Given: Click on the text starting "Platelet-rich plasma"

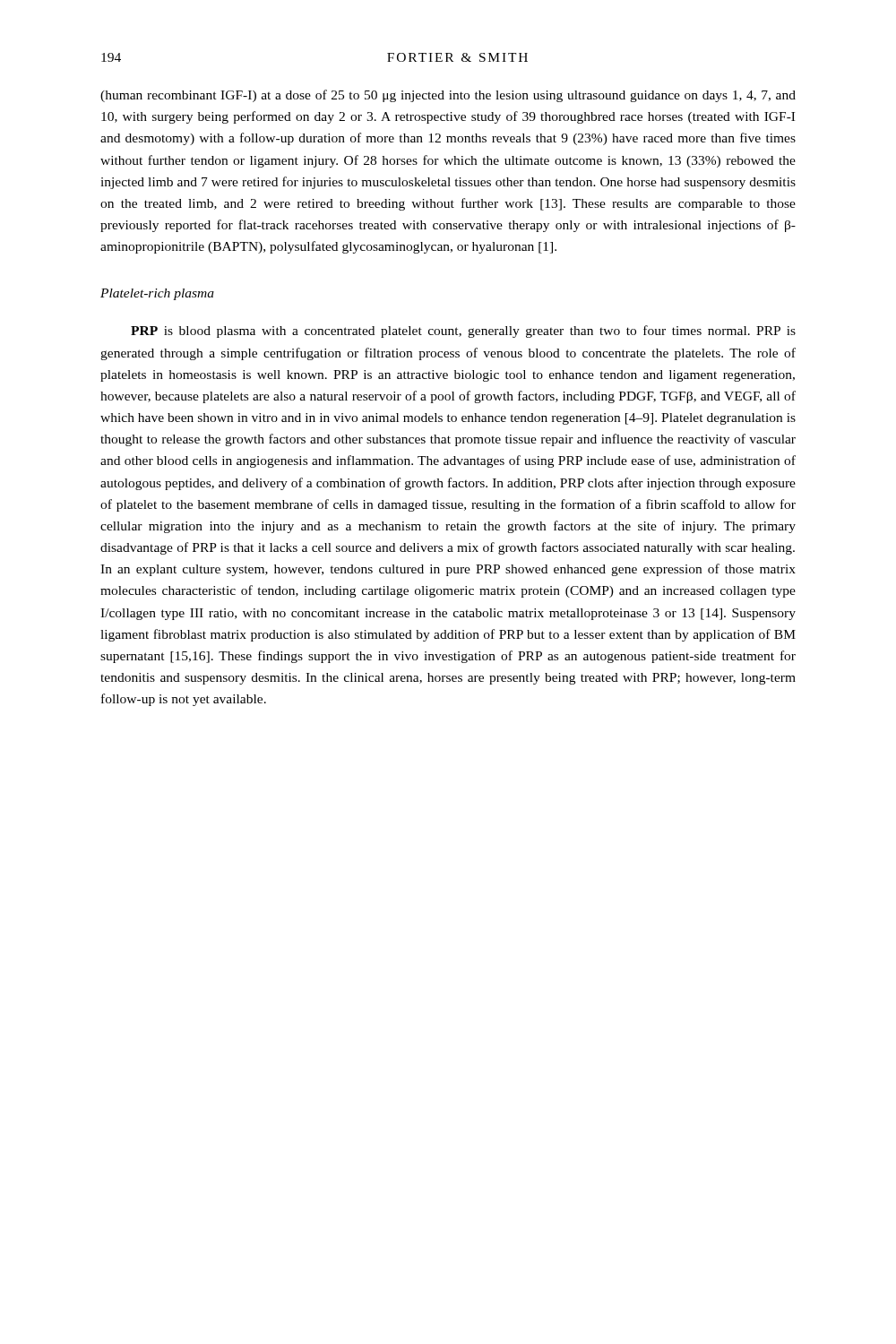Looking at the screenshot, I should 157,293.
